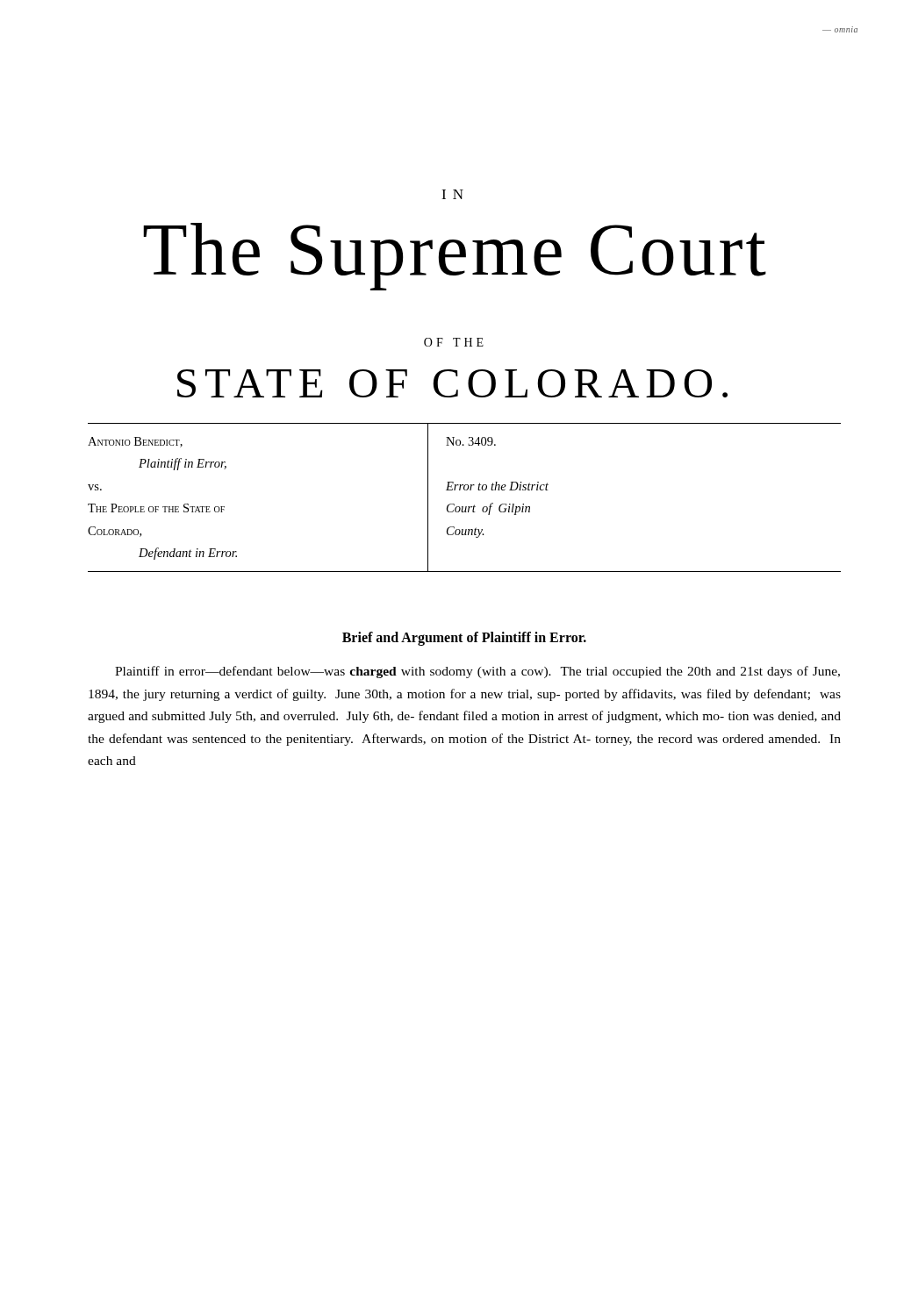The image size is (911, 1316).
Task: Locate the block starting "Brief and Argument"
Action: pos(464,637)
